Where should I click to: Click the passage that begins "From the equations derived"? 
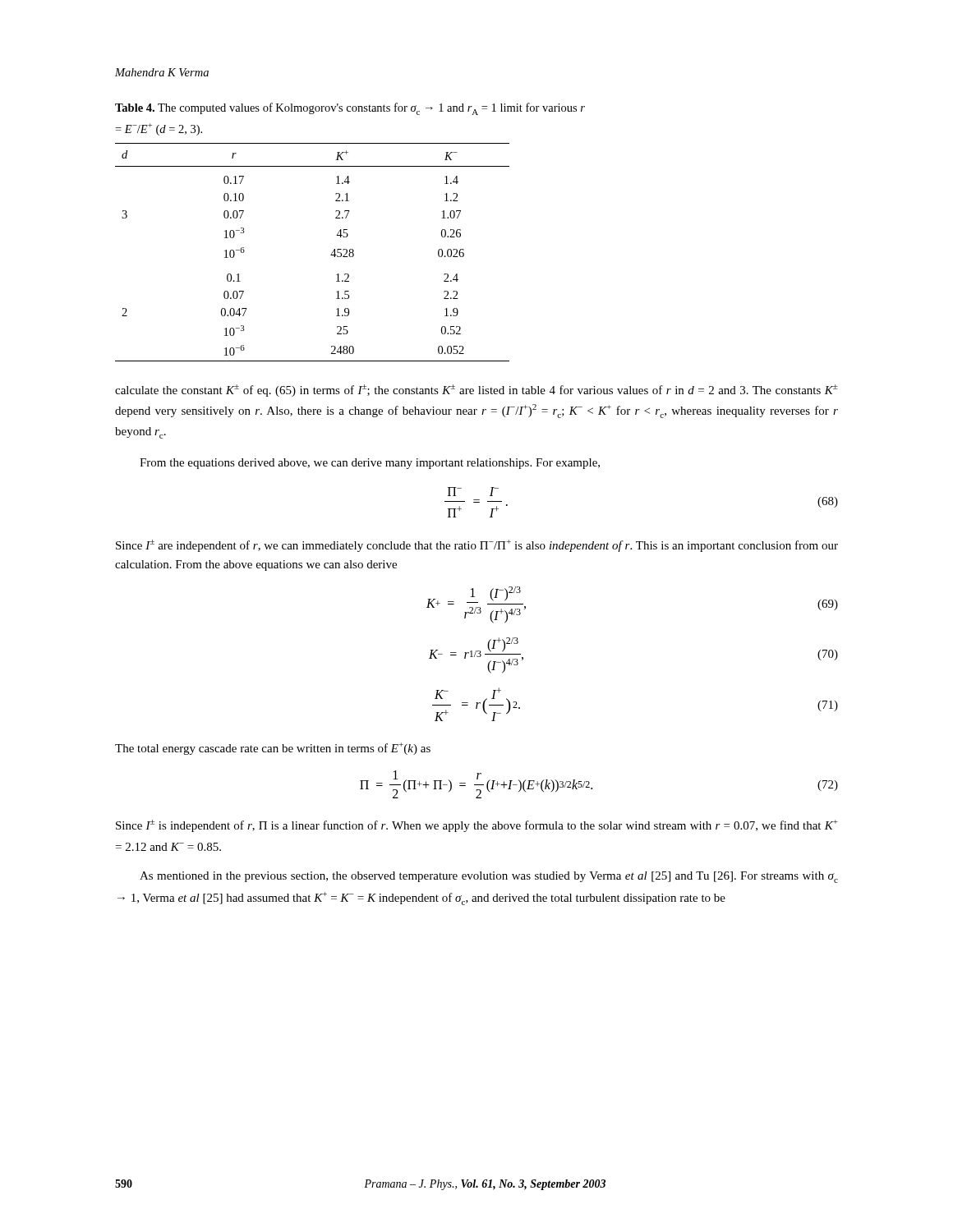(x=370, y=462)
